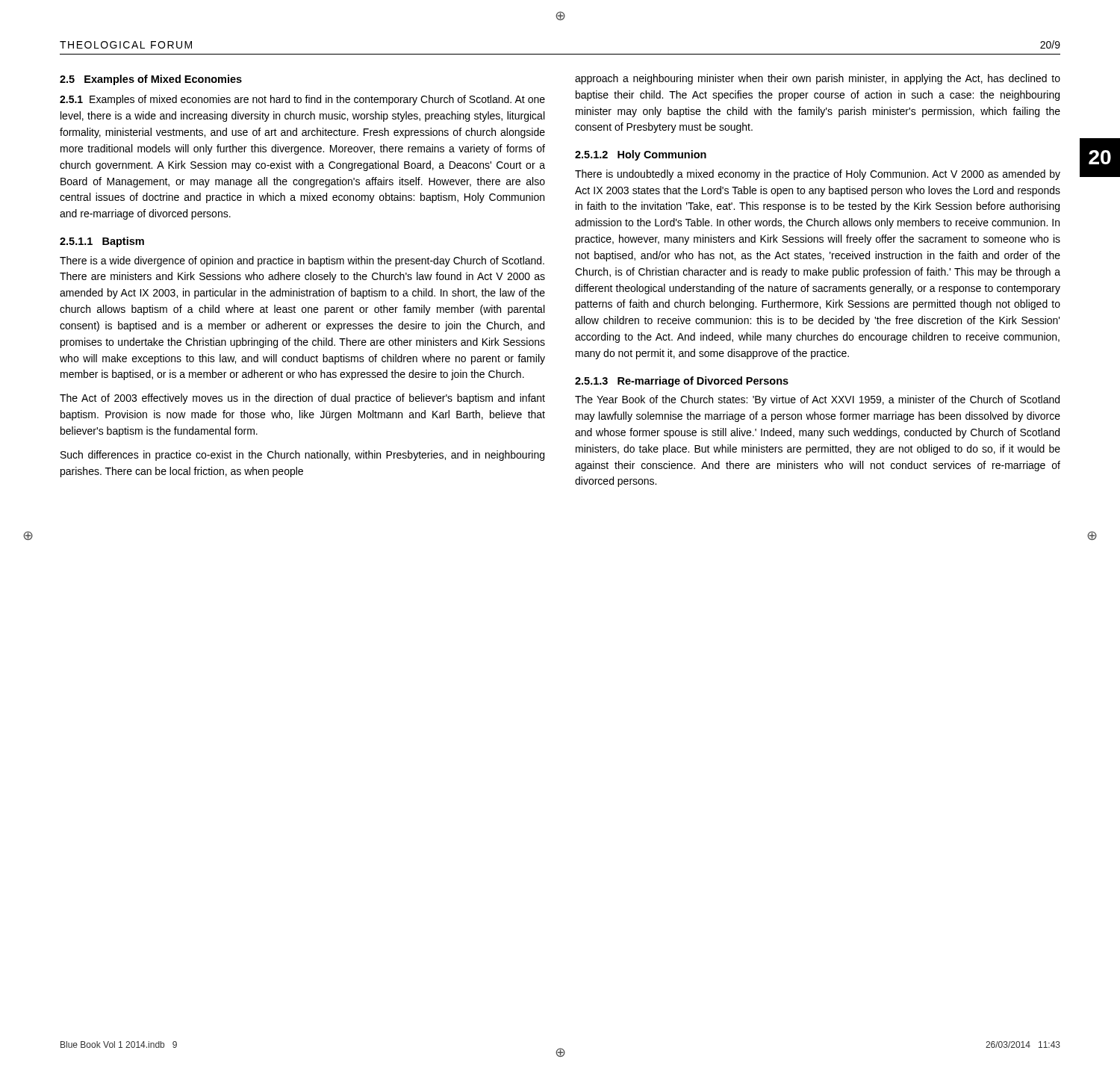Select the text block starting "Such differences in practice co-exist in the Church"
Image resolution: width=1120 pixels, height=1071 pixels.
302,463
